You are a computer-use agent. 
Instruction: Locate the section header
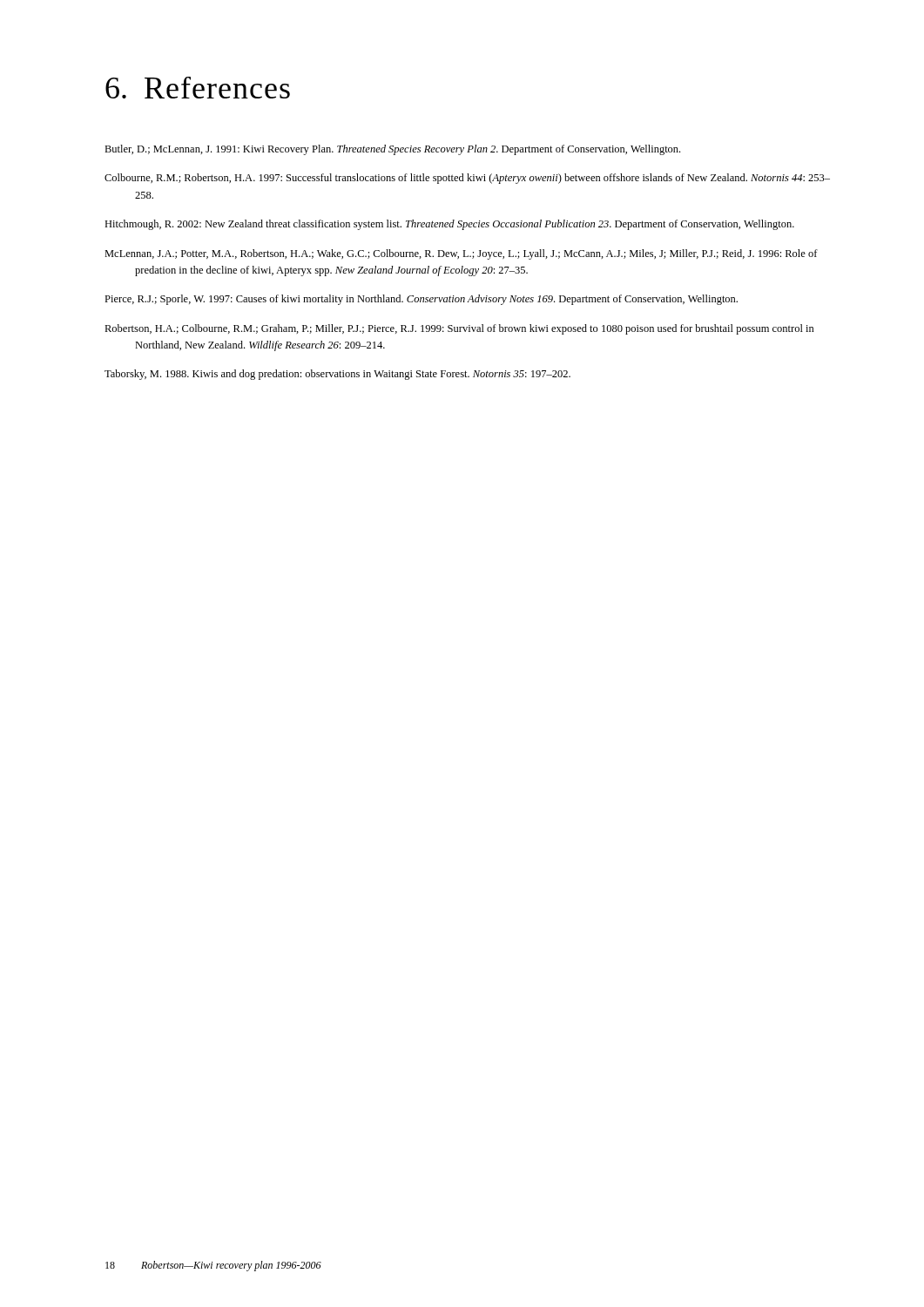[198, 88]
